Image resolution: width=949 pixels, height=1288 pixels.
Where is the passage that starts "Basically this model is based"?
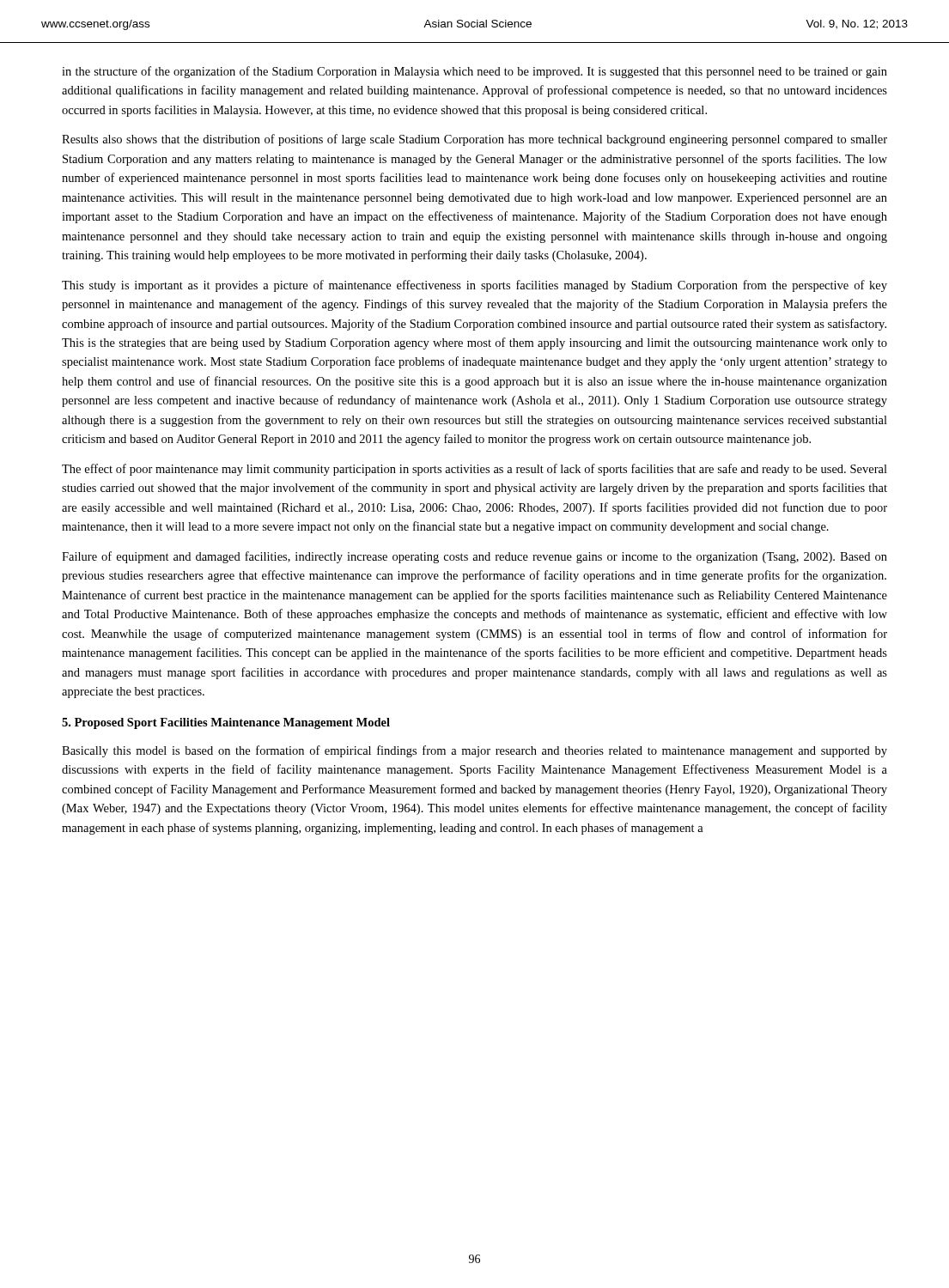pyautogui.click(x=474, y=789)
